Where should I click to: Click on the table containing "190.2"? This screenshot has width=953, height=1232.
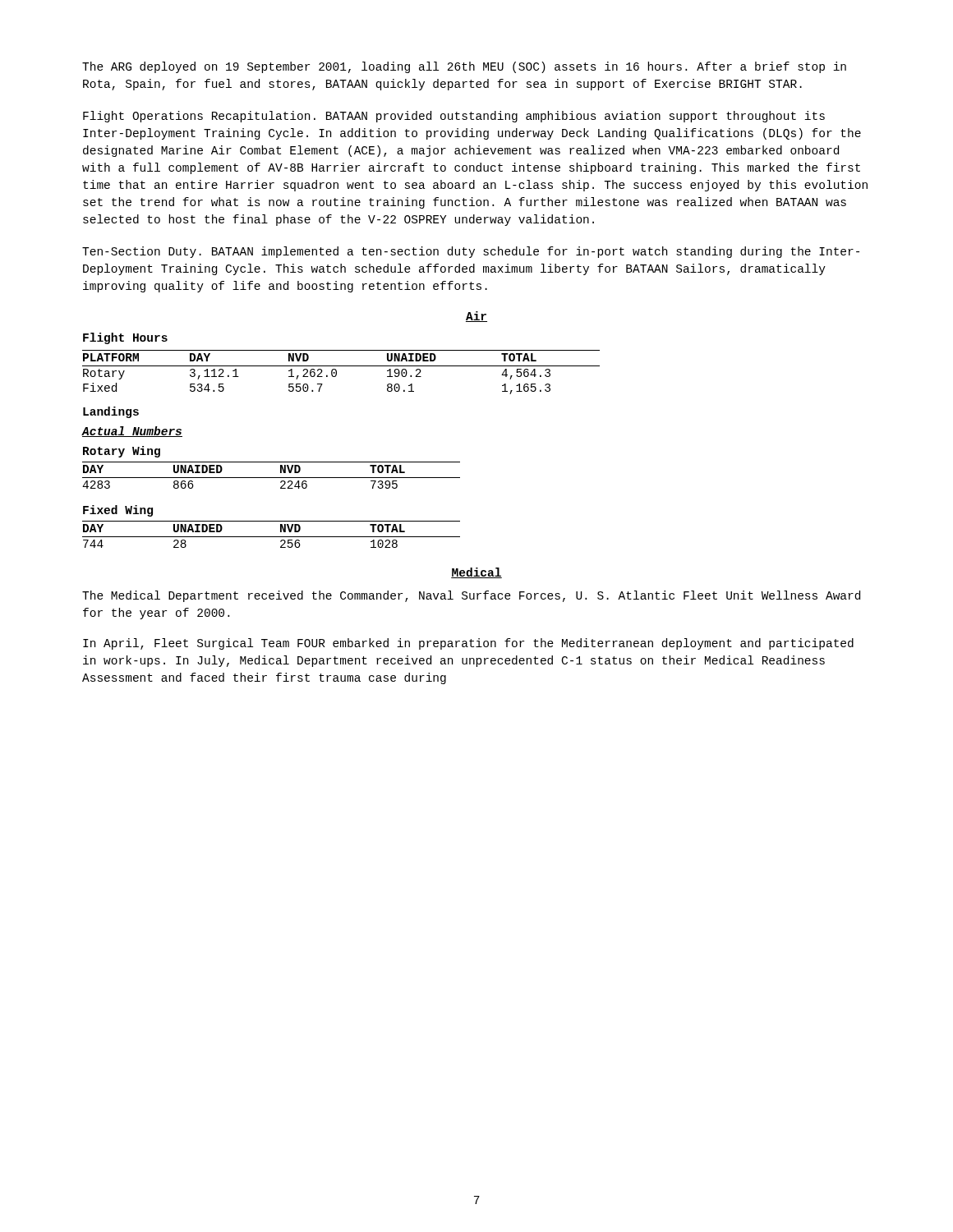coord(476,373)
